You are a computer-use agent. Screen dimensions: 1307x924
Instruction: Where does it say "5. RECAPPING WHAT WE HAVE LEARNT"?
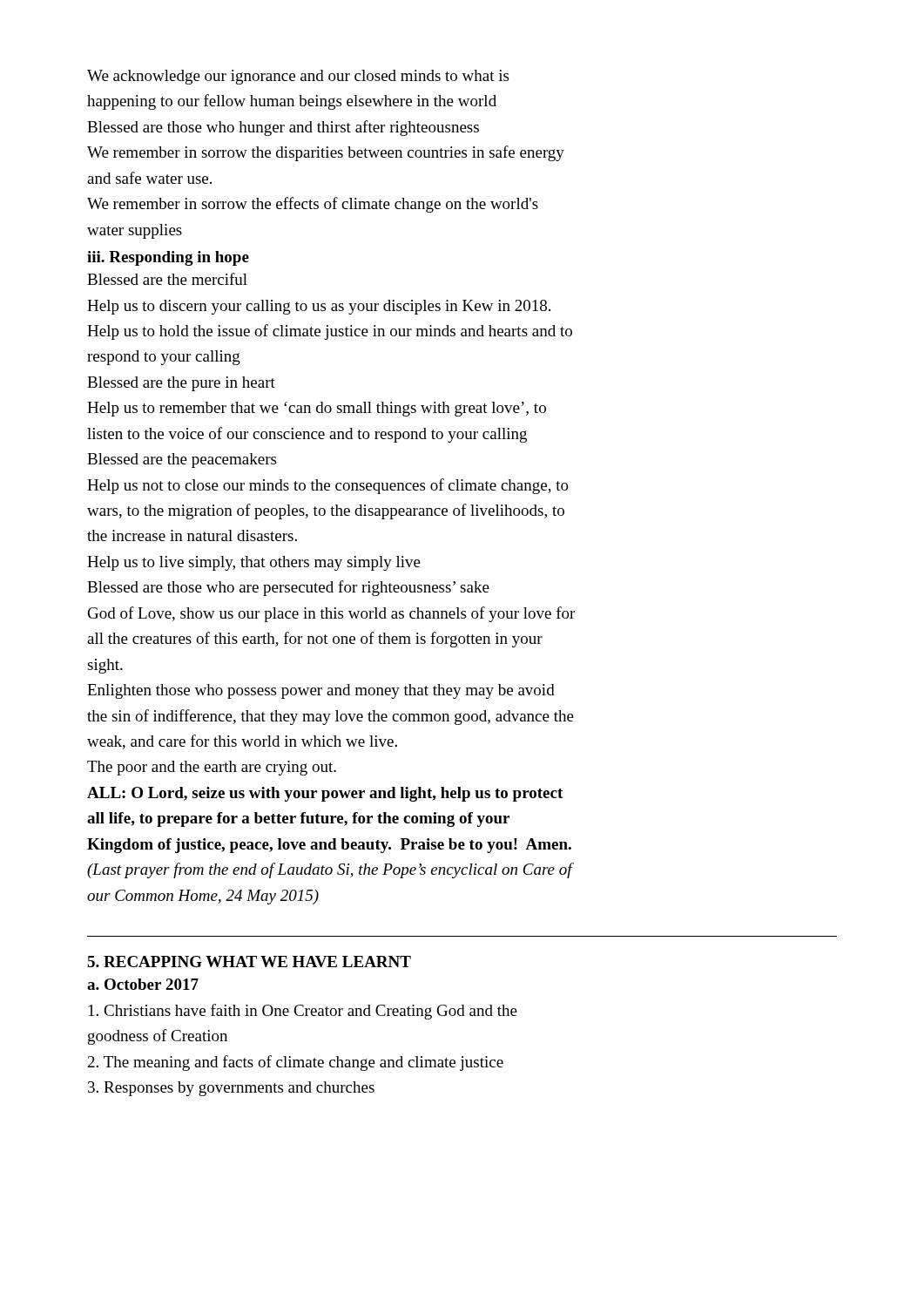click(x=249, y=962)
